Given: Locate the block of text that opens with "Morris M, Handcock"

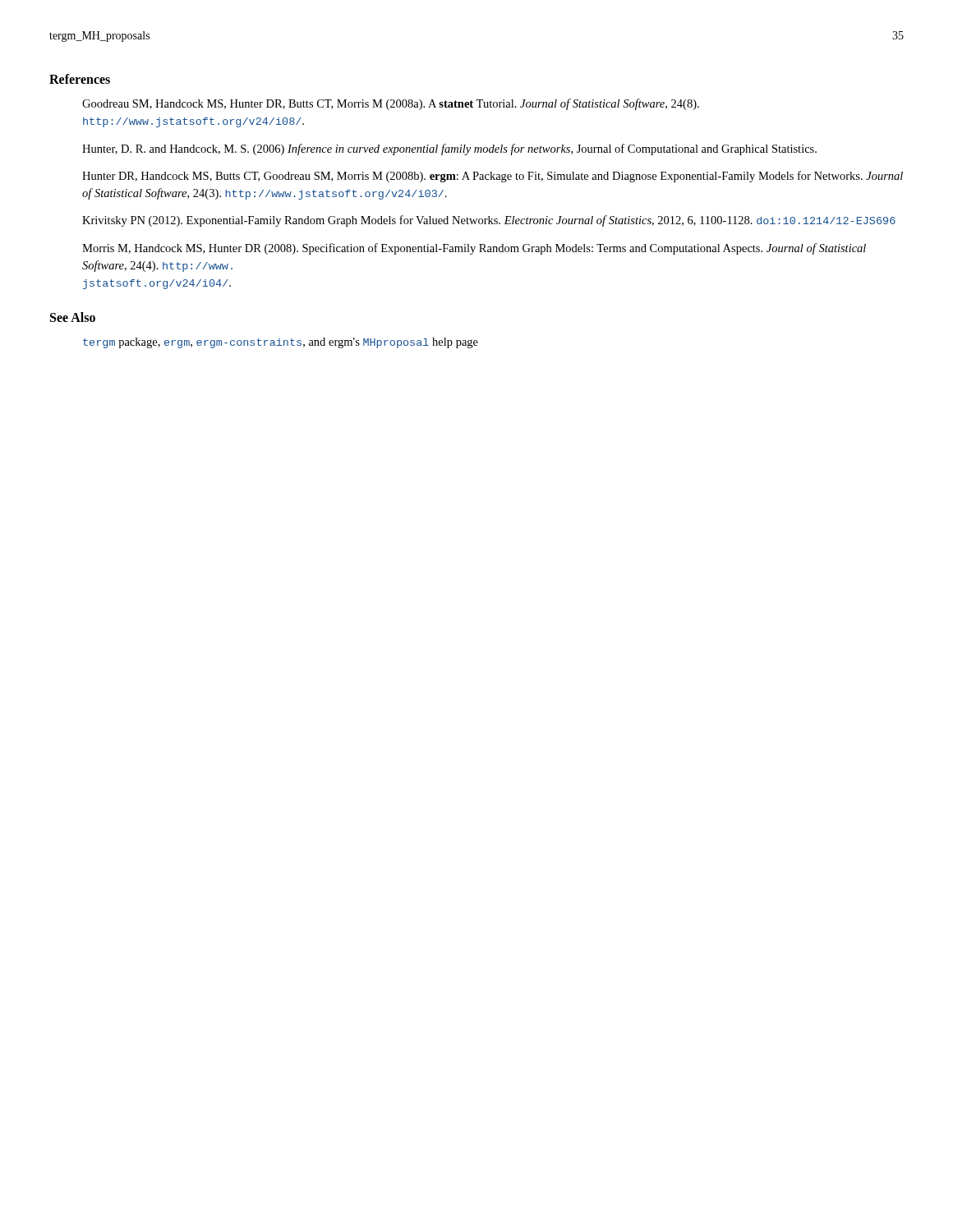Looking at the screenshot, I should click(x=474, y=249).
